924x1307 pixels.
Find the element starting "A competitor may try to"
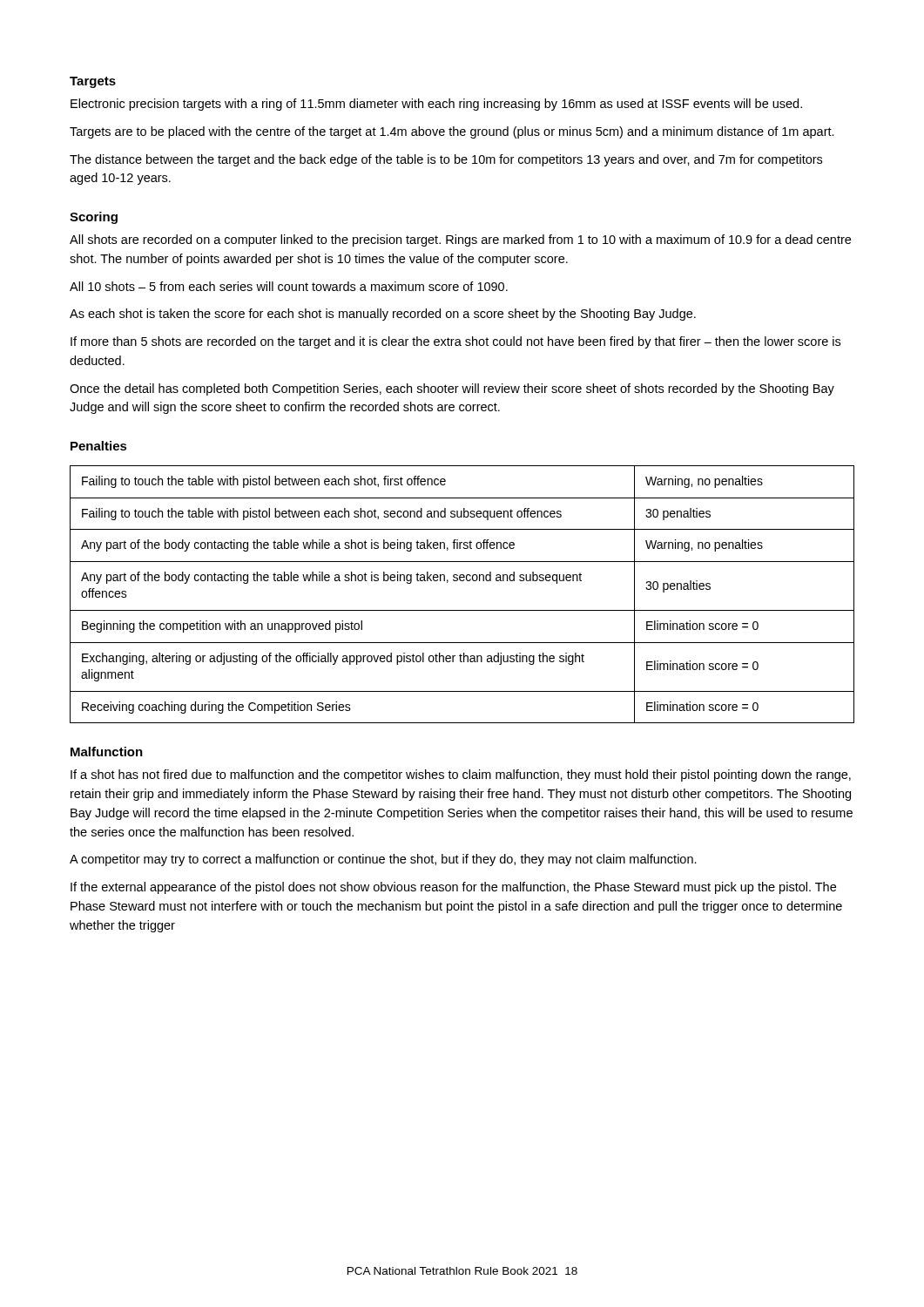click(x=383, y=859)
